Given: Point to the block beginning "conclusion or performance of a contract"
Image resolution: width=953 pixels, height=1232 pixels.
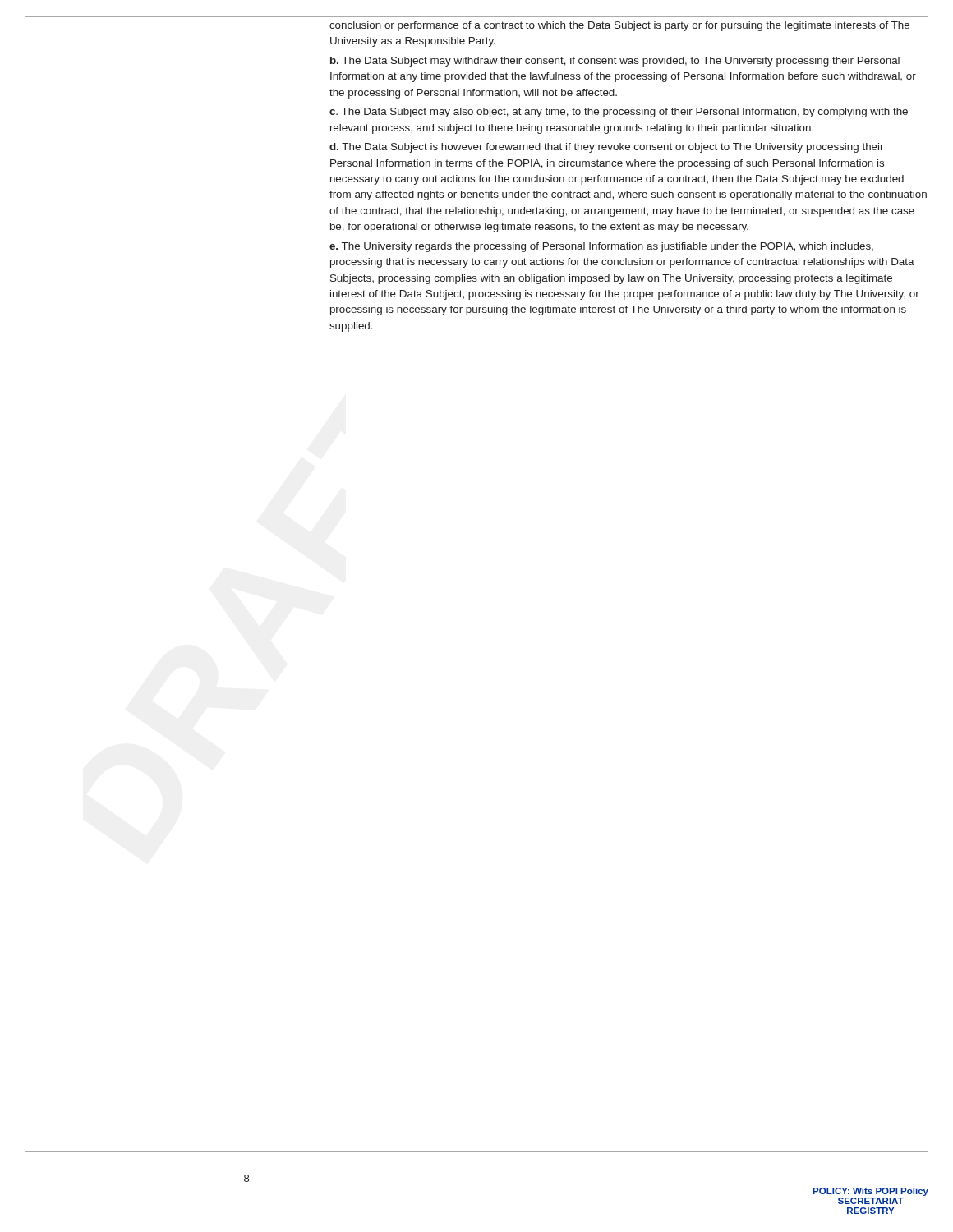Looking at the screenshot, I should (628, 175).
